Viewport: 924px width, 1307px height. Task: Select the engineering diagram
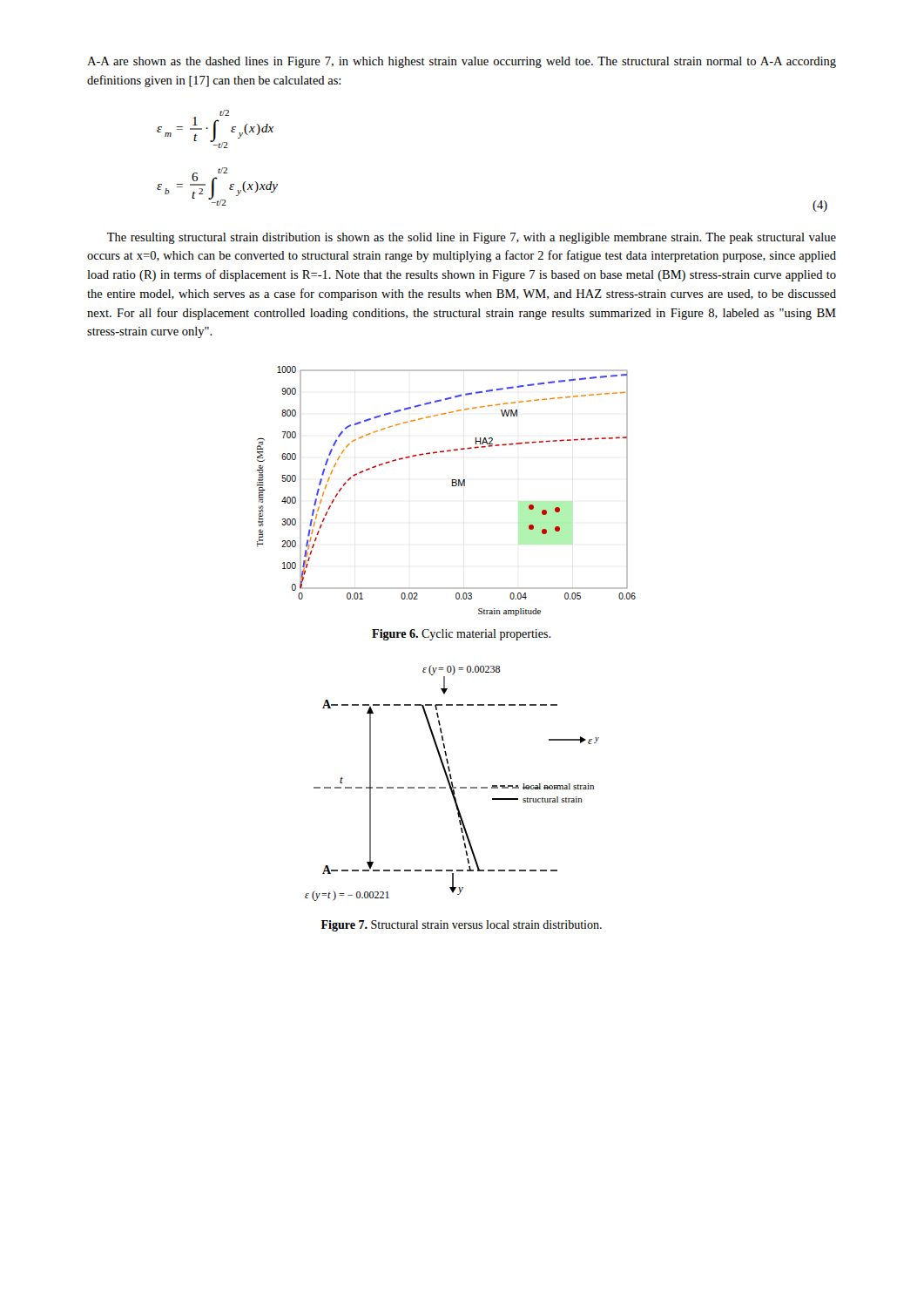pyautogui.click(x=462, y=783)
